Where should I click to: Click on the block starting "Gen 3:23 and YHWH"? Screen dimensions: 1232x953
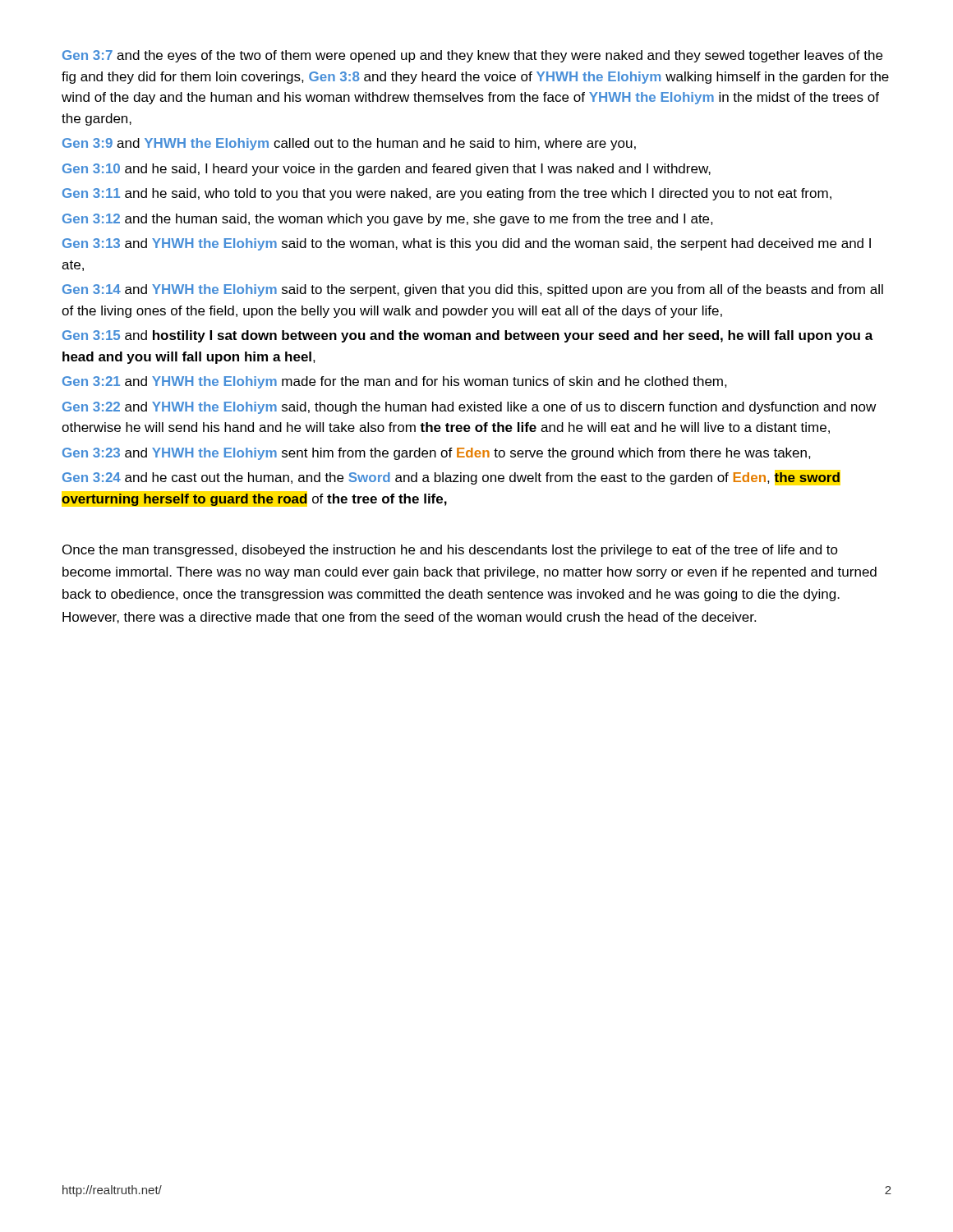pyautogui.click(x=476, y=453)
